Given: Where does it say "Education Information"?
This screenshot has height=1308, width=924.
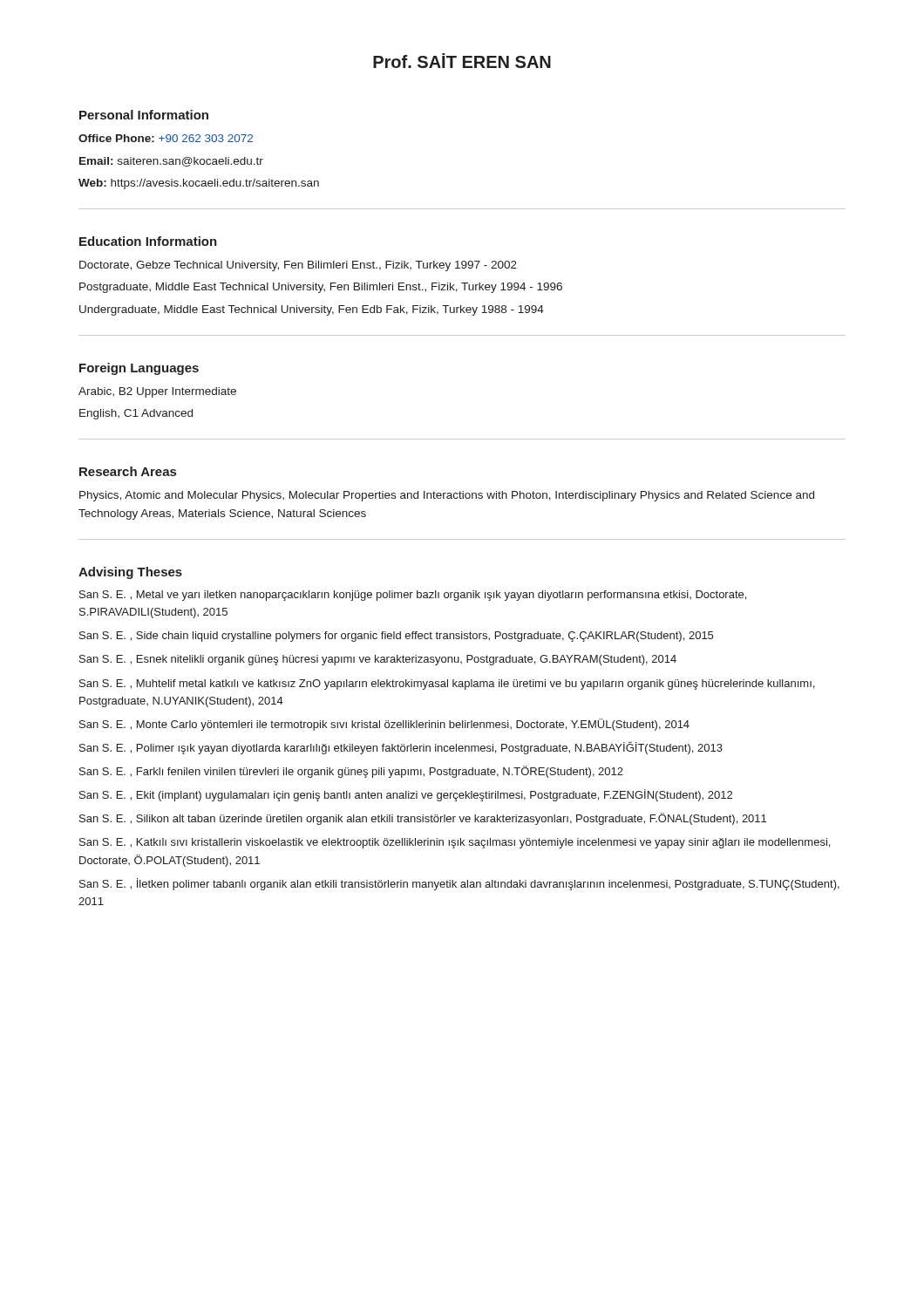Looking at the screenshot, I should 148,241.
